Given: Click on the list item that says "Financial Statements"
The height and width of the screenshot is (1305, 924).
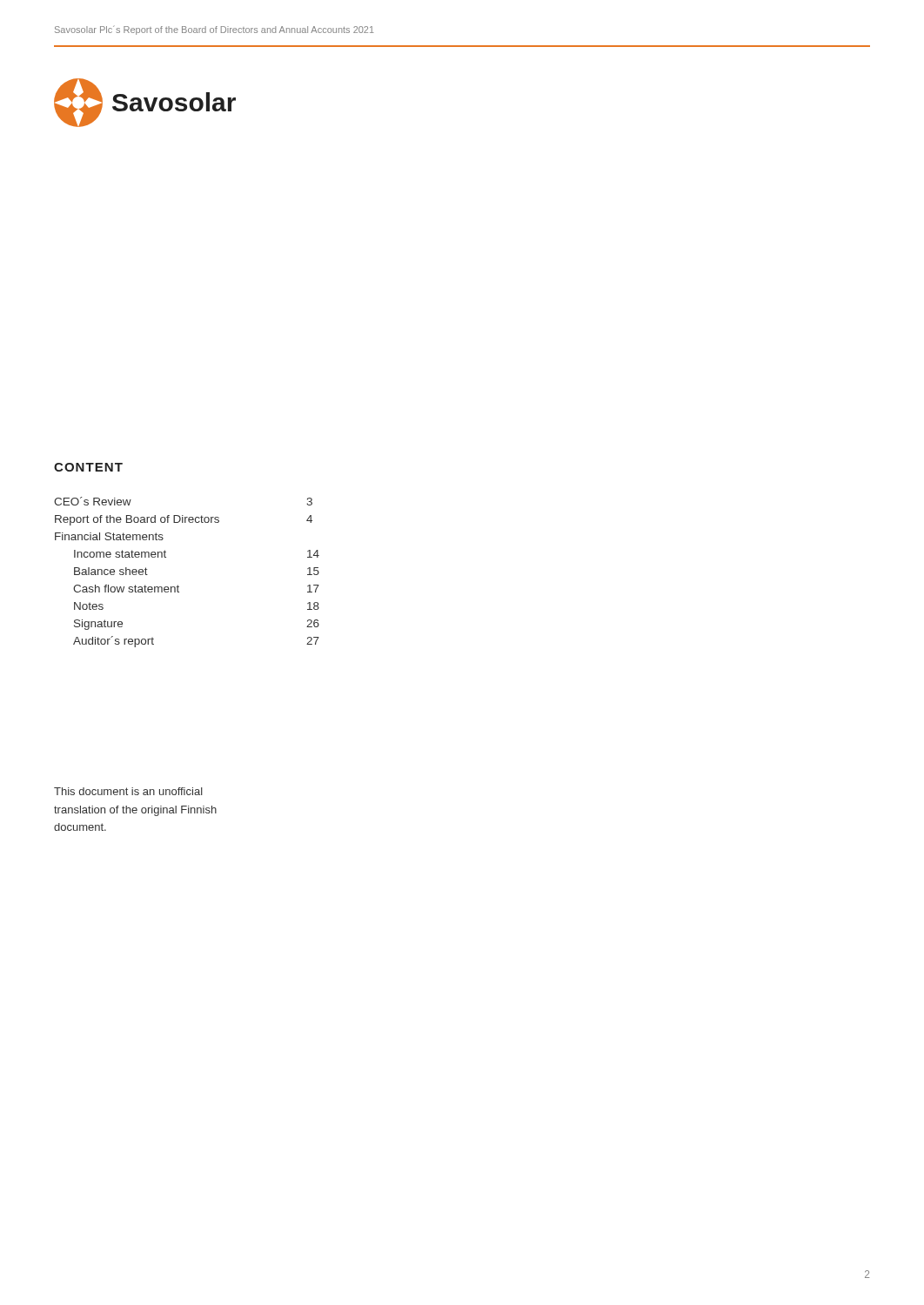Looking at the screenshot, I should [109, 536].
